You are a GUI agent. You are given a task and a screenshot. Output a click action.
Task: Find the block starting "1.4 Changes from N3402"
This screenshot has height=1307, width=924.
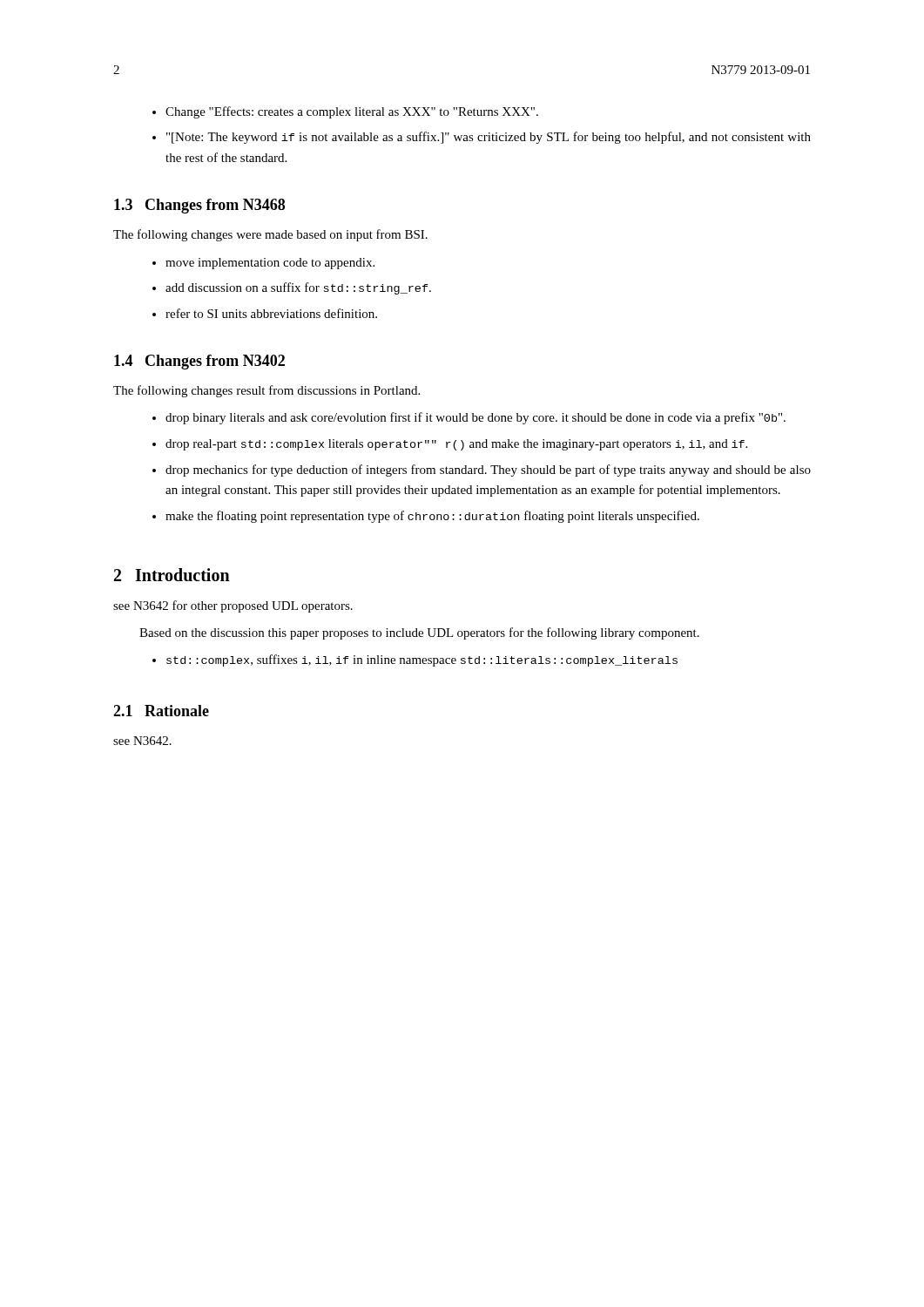[199, 361]
